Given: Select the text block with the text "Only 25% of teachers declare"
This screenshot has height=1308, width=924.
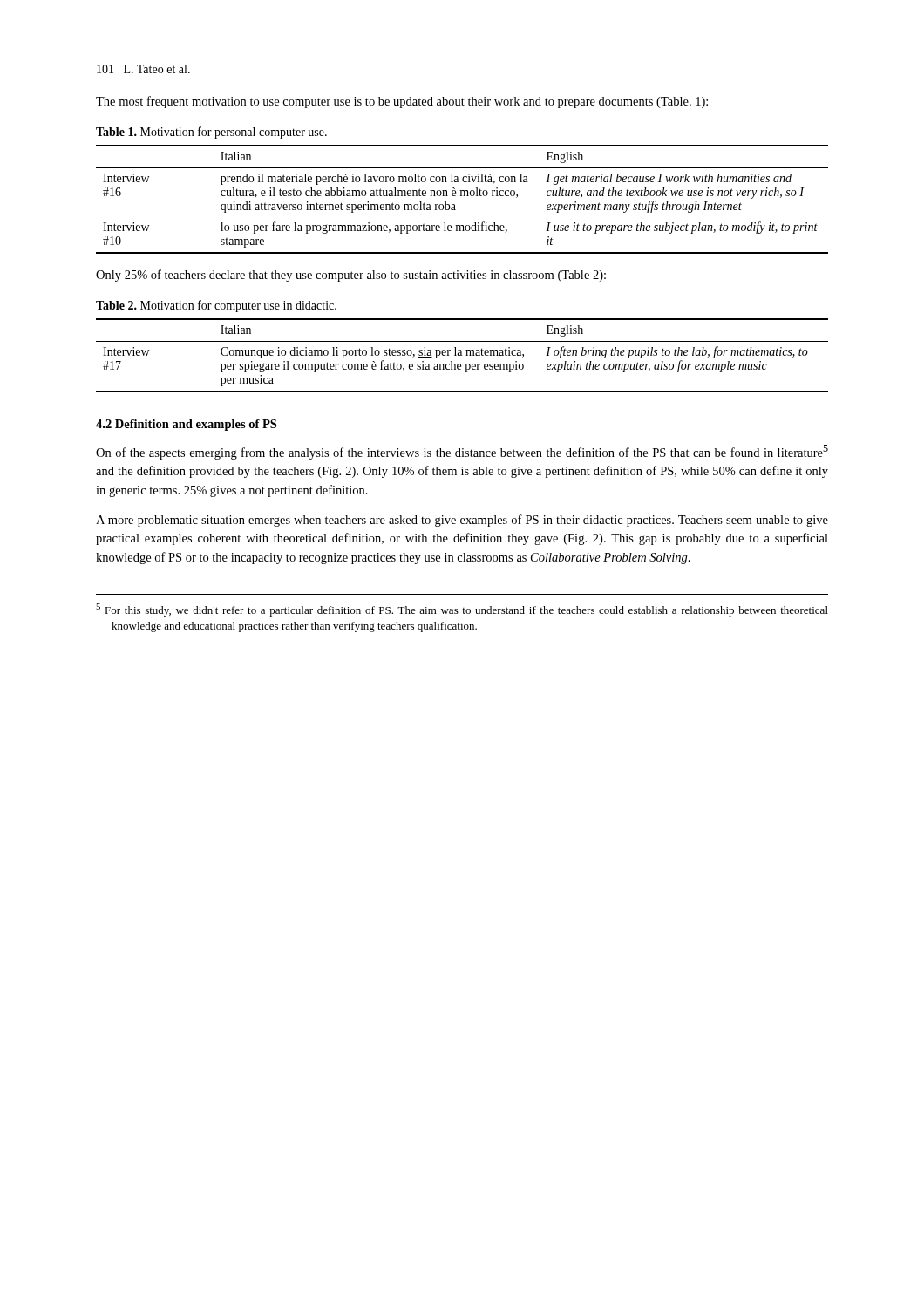Looking at the screenshot, I should (351, 274).
